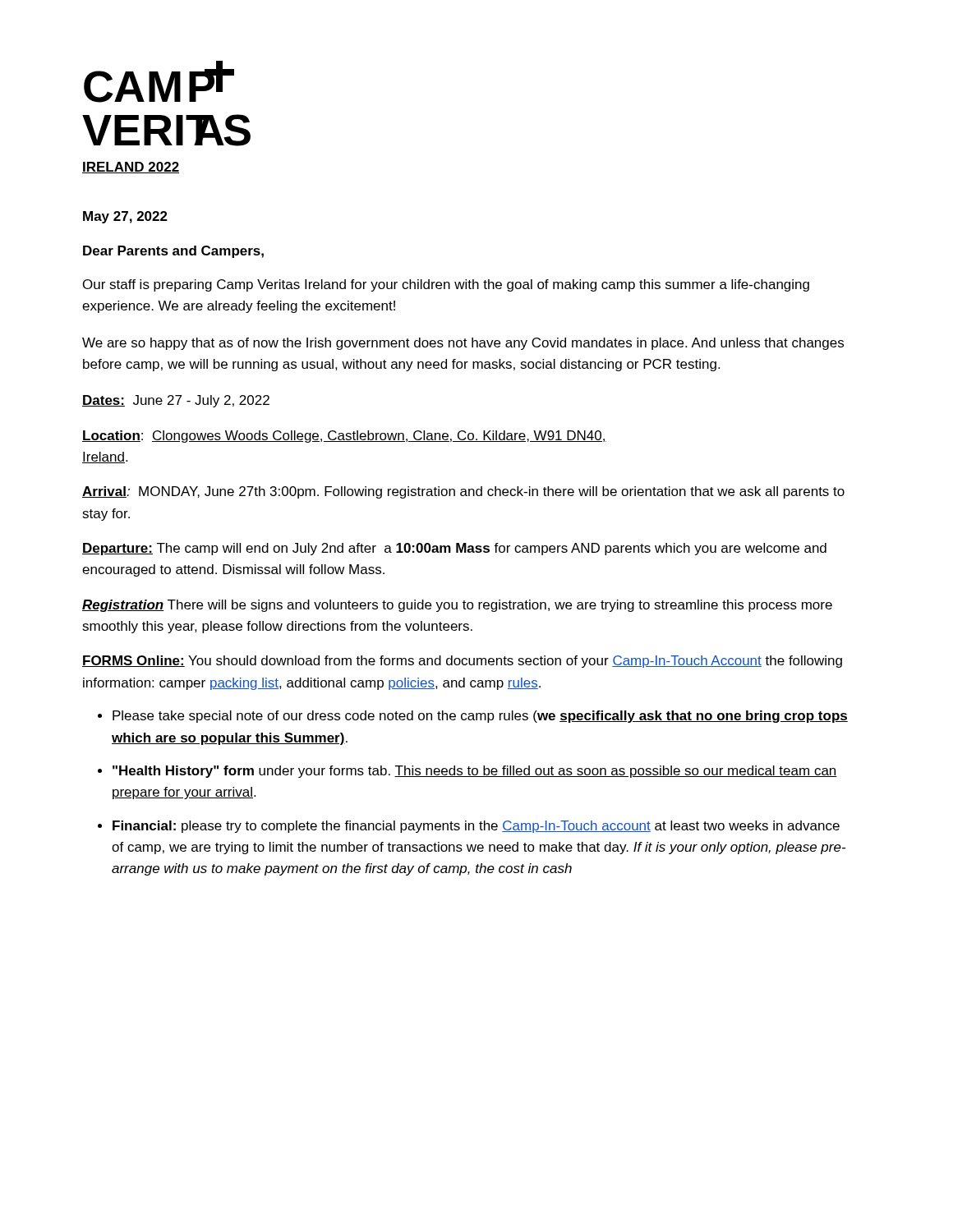Image resolution: width=953 pixels, height=1232 pixels.
Task: Find the text block with the text "Location: Clongowes Woods College, Castlebrown, Clane, Co. Kildare,"
Action: click(344, 446)
